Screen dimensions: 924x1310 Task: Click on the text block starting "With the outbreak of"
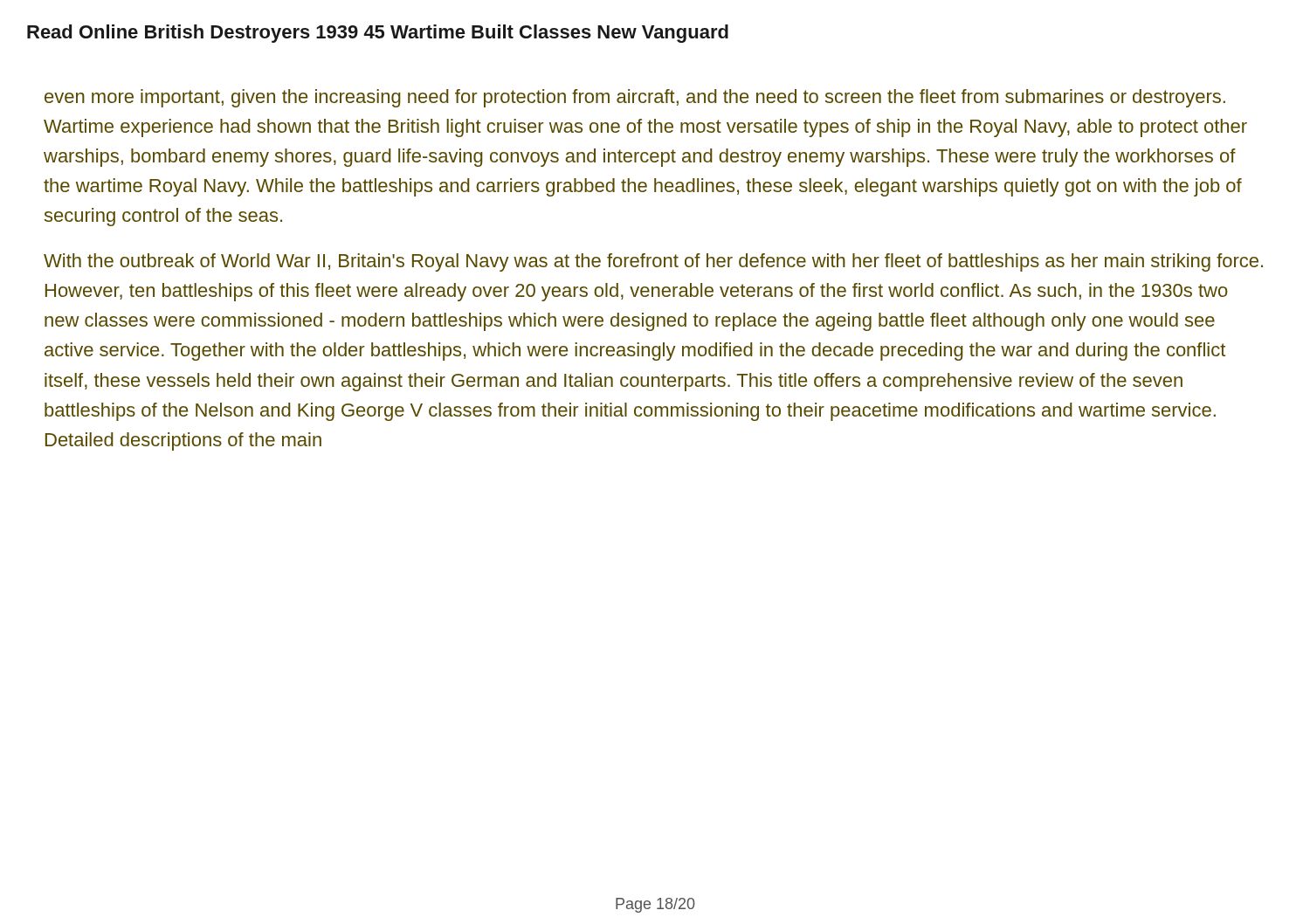(x=654, y=350)
